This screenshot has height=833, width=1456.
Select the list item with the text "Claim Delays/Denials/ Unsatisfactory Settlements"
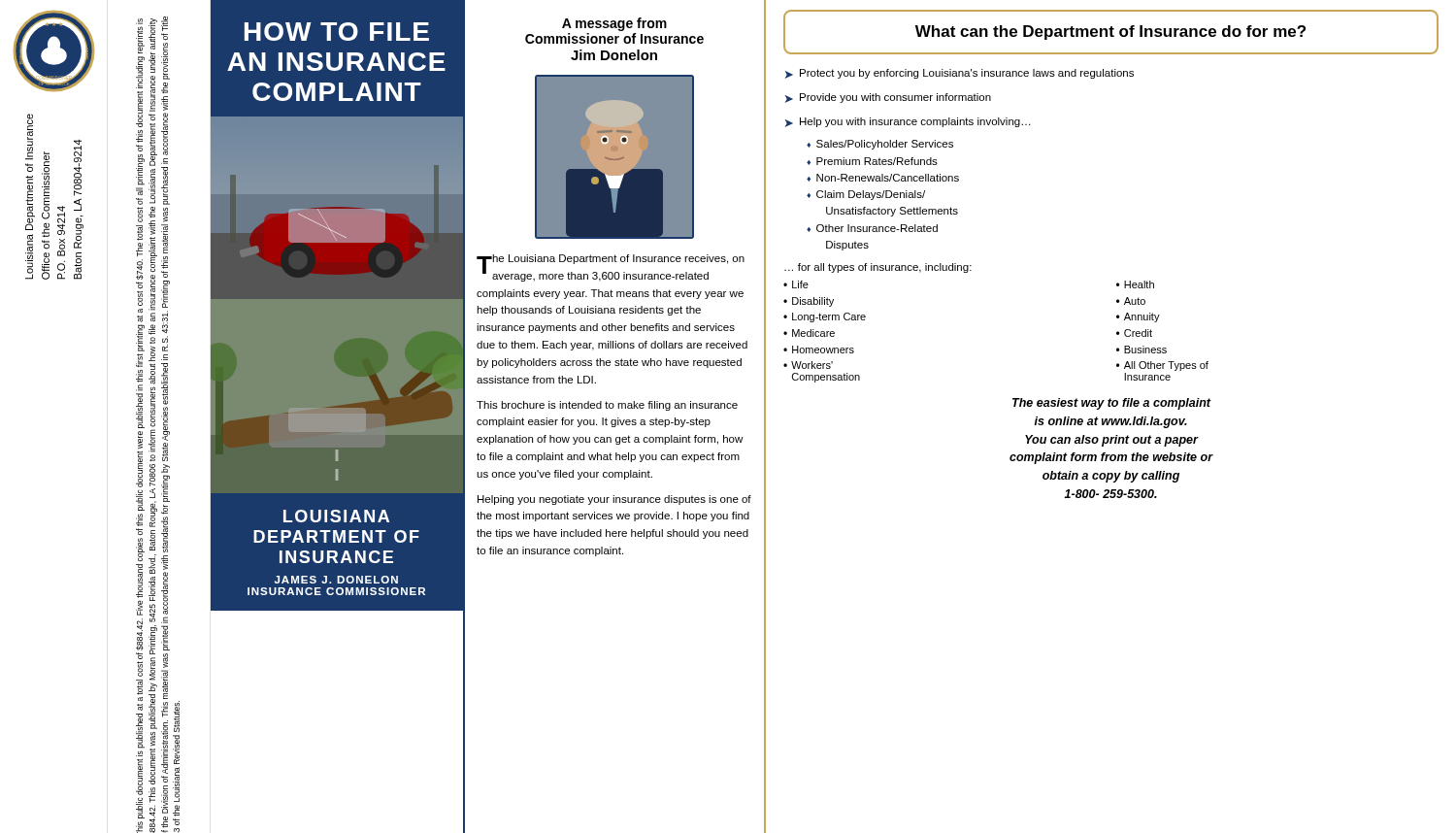[887, 203]
